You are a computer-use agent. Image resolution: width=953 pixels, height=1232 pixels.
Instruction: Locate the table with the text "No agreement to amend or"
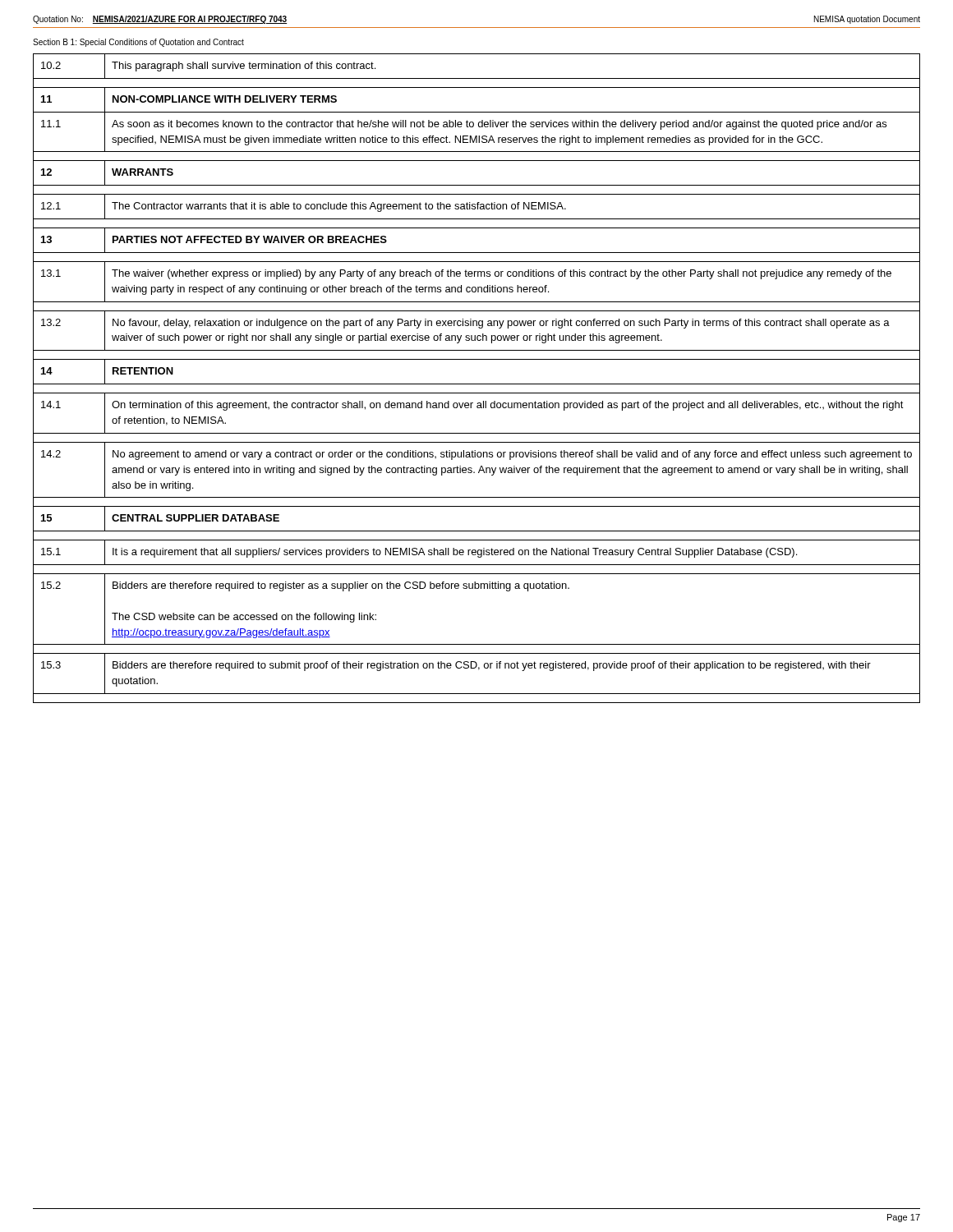476,378
